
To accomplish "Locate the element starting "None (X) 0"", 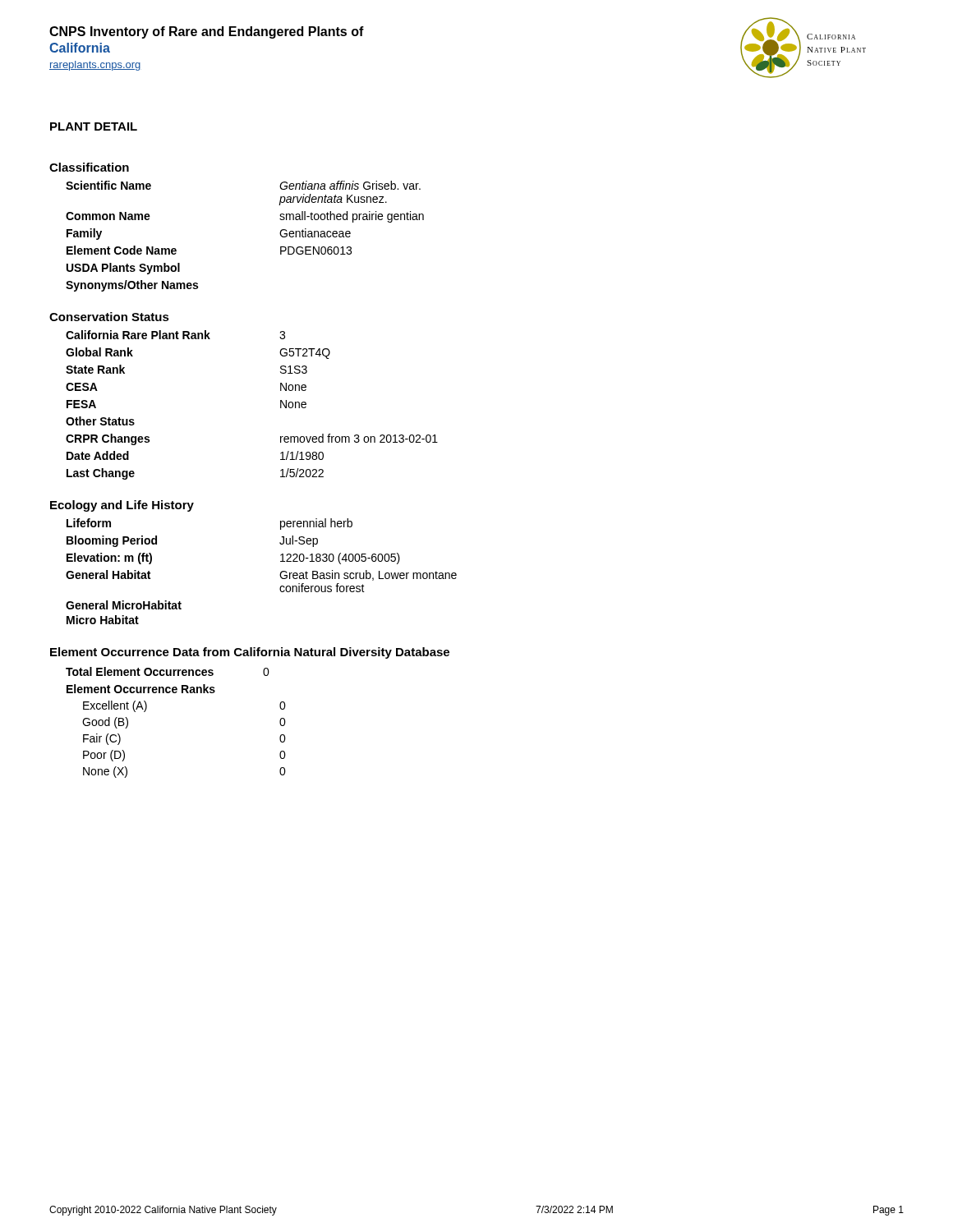I will tap(106, 772).
